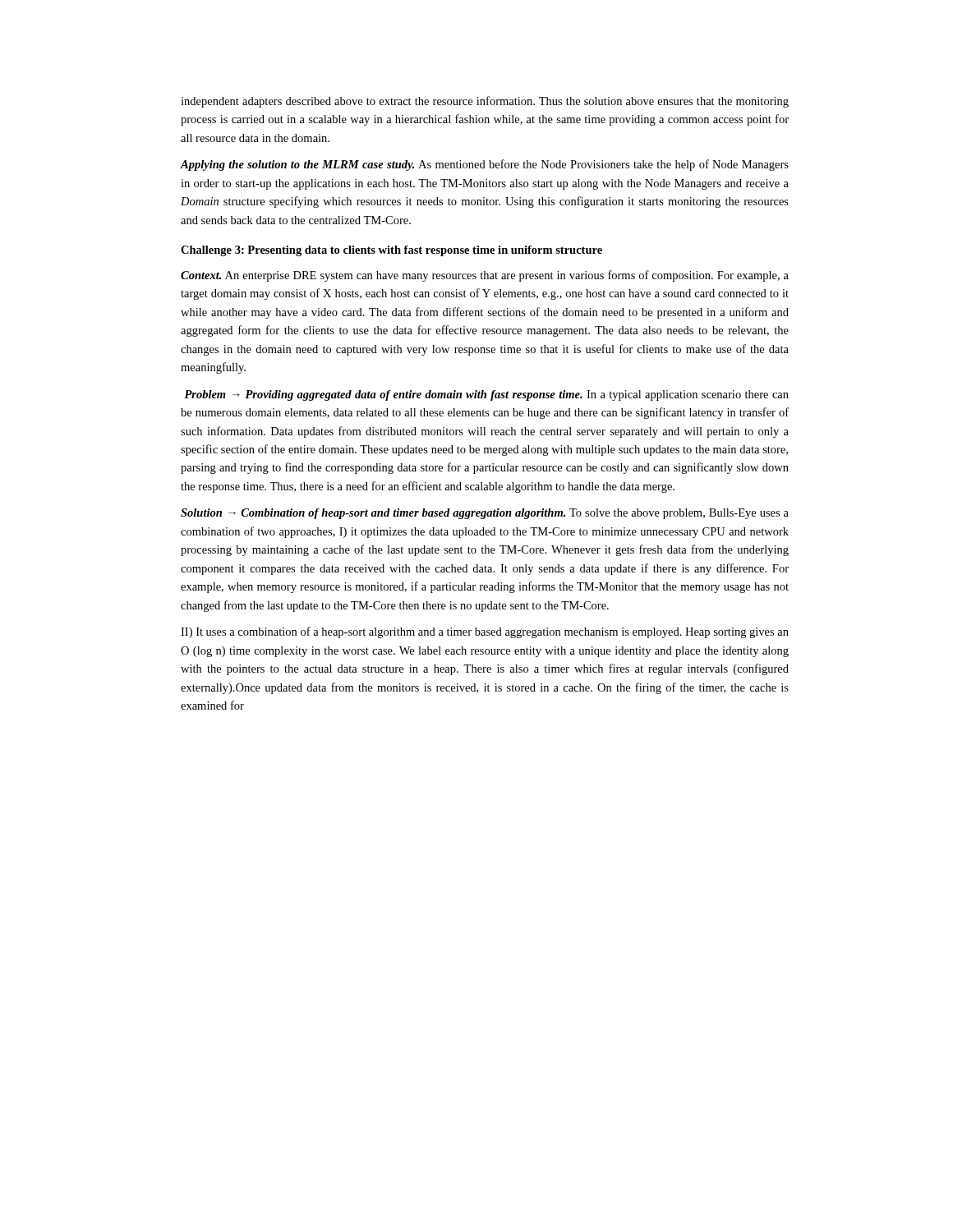Select the text block that reads "Applying the solution to"
This screenshot has width=953, height=1232.
coord(485,192)
